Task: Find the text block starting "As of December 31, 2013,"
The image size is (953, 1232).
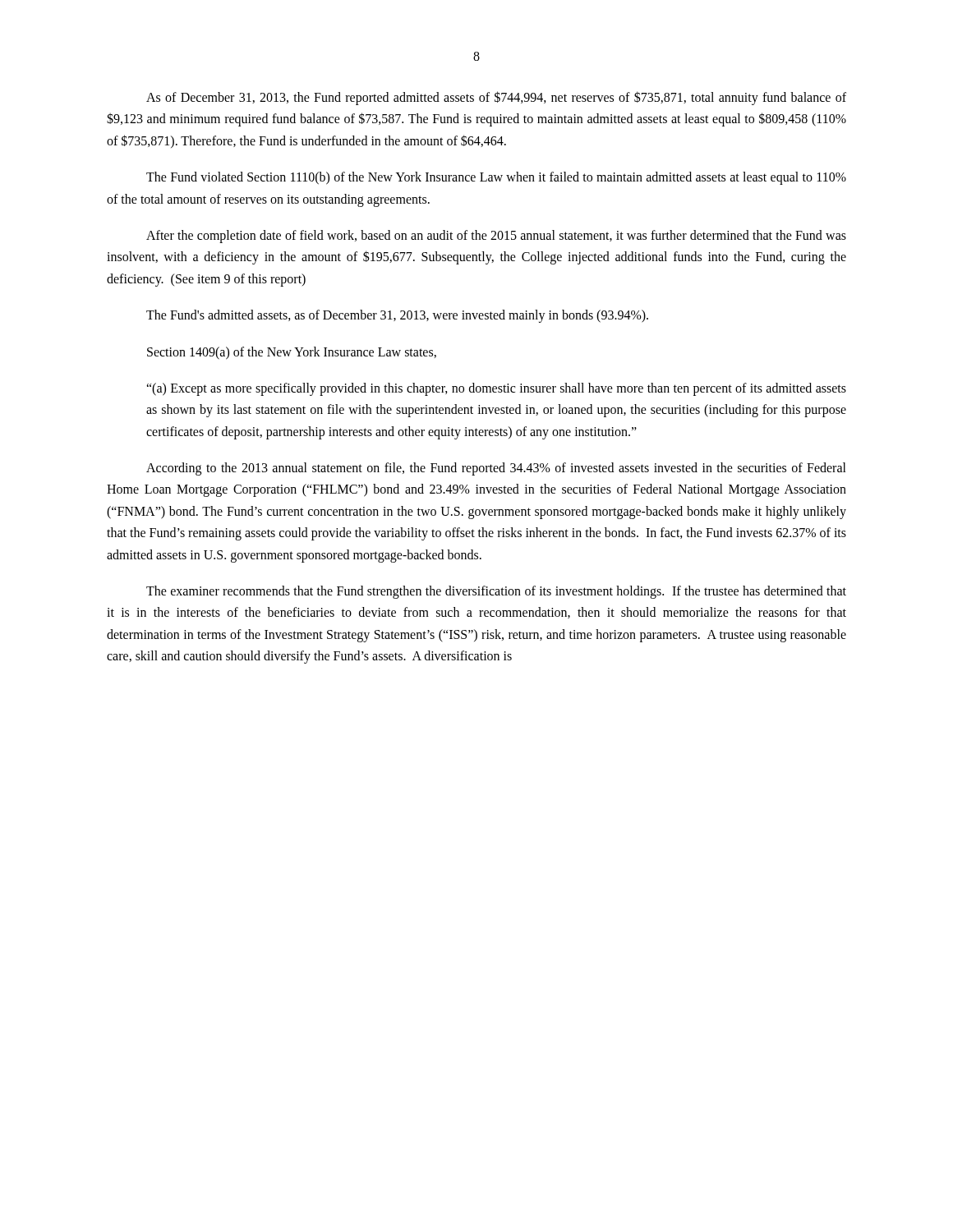Action: click(x=476, y=119)
